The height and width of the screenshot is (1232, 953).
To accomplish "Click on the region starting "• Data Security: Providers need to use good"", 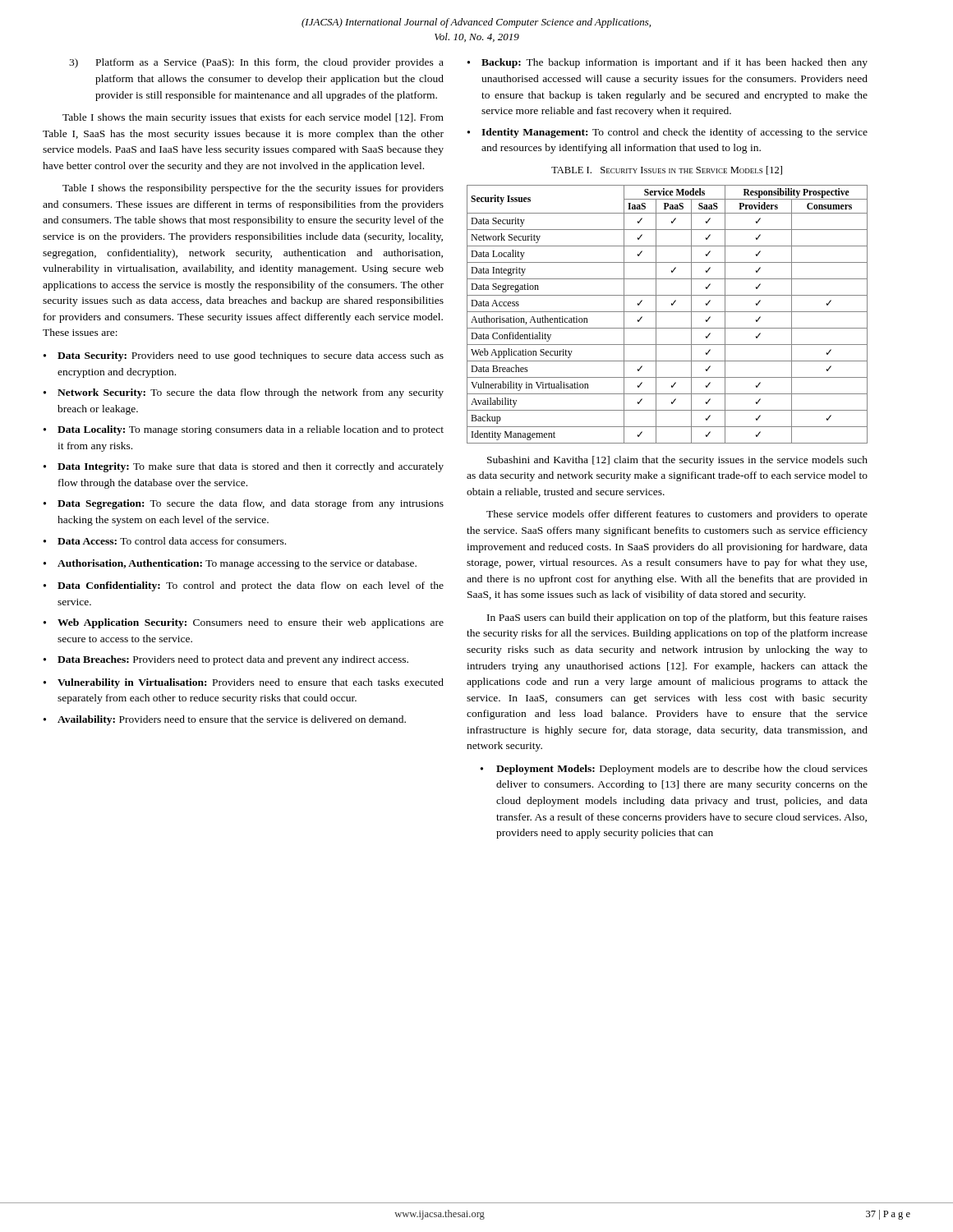I will pos(243,363).
